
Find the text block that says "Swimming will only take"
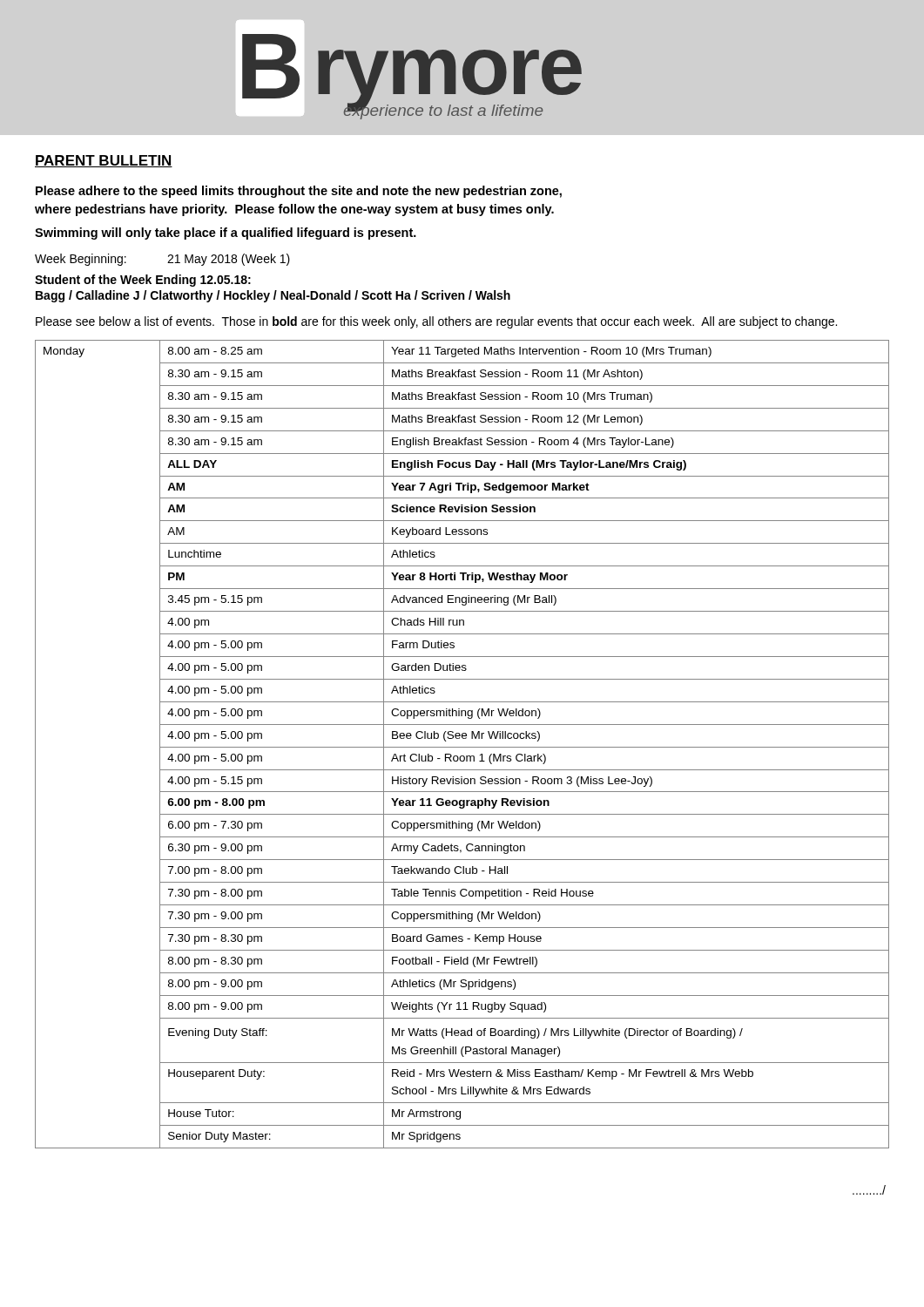click(x=226, y=233)
